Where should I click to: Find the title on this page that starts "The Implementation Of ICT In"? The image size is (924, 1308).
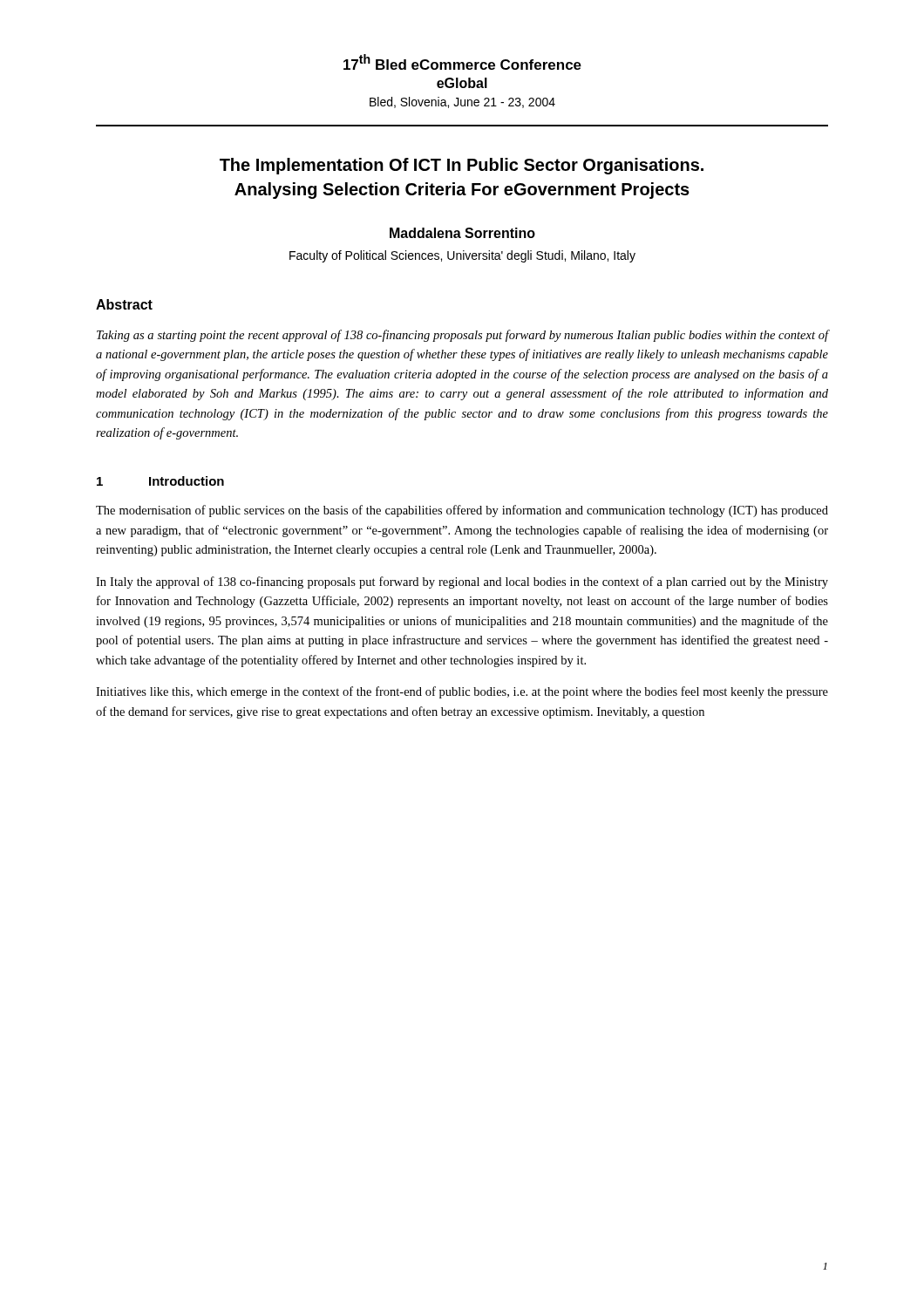click(462, 177)
